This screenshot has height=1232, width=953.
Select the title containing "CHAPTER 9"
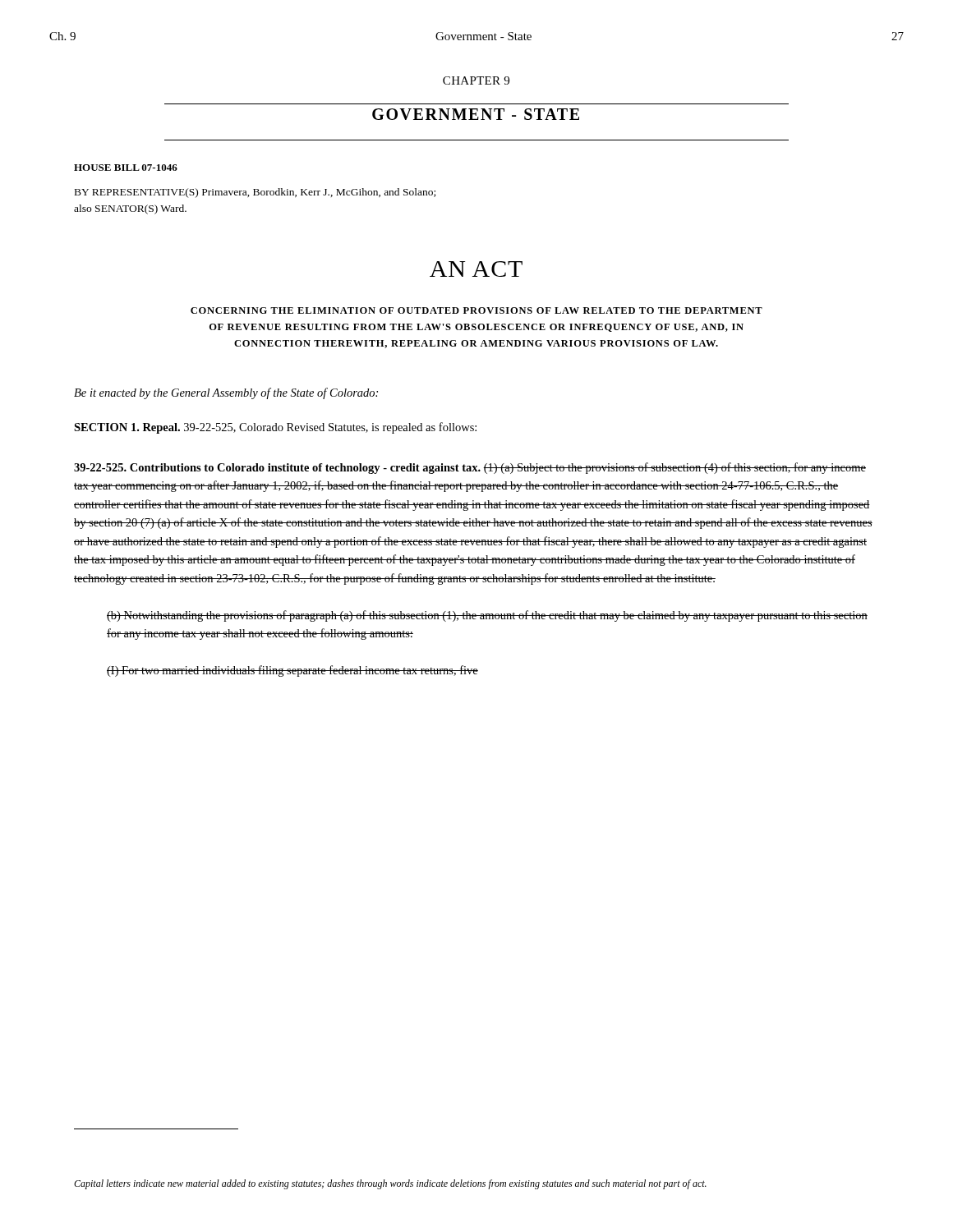(476, 81)
